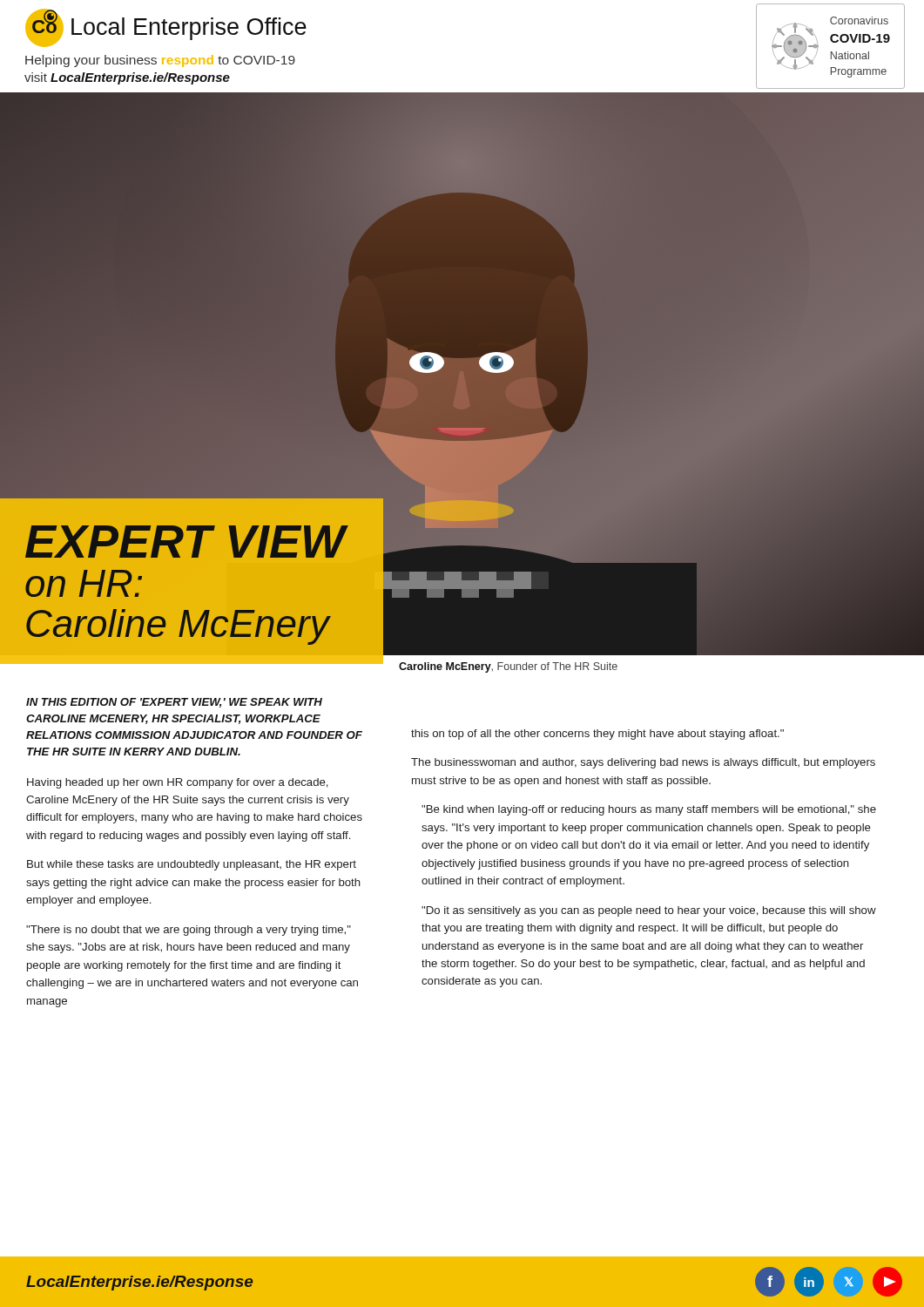The width and height of the screenshot is (924, 1307).
Task: Find the passage starting "Having headed up her own HR"
Action: pos(194,808)
